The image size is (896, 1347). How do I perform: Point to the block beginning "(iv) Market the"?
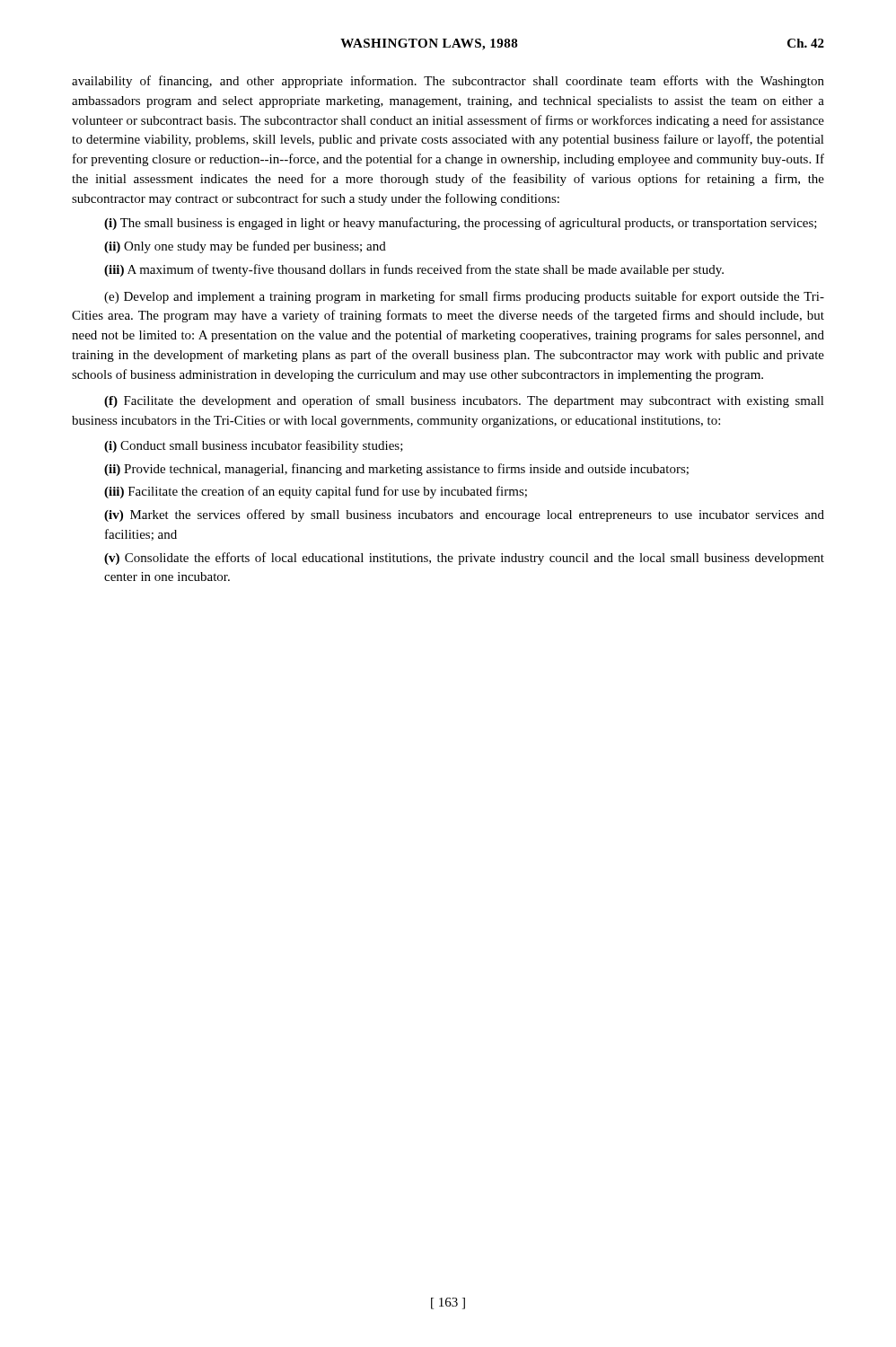coord(464,524)
